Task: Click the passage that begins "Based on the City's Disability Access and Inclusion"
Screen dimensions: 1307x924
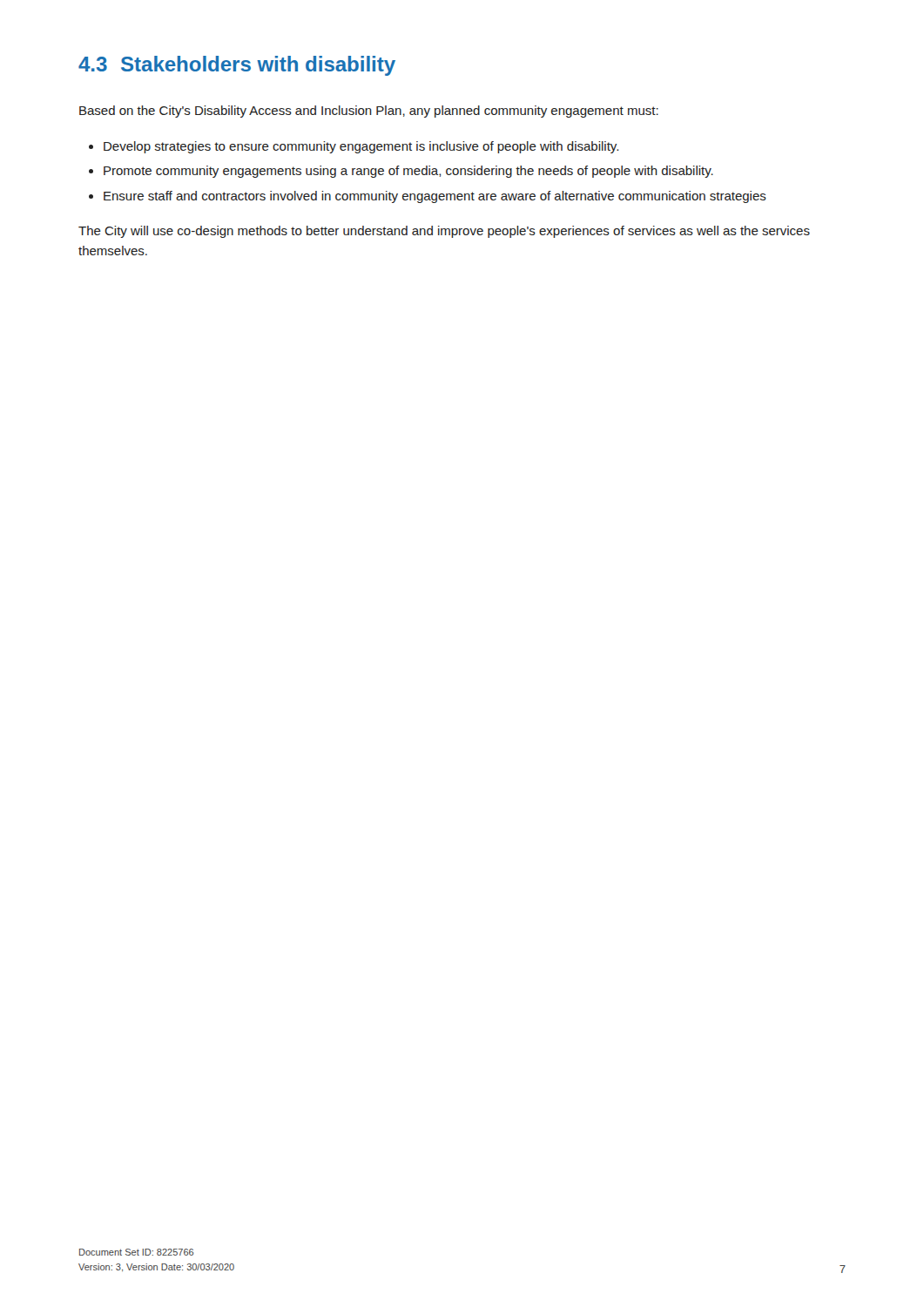Action: pos(462,111)
